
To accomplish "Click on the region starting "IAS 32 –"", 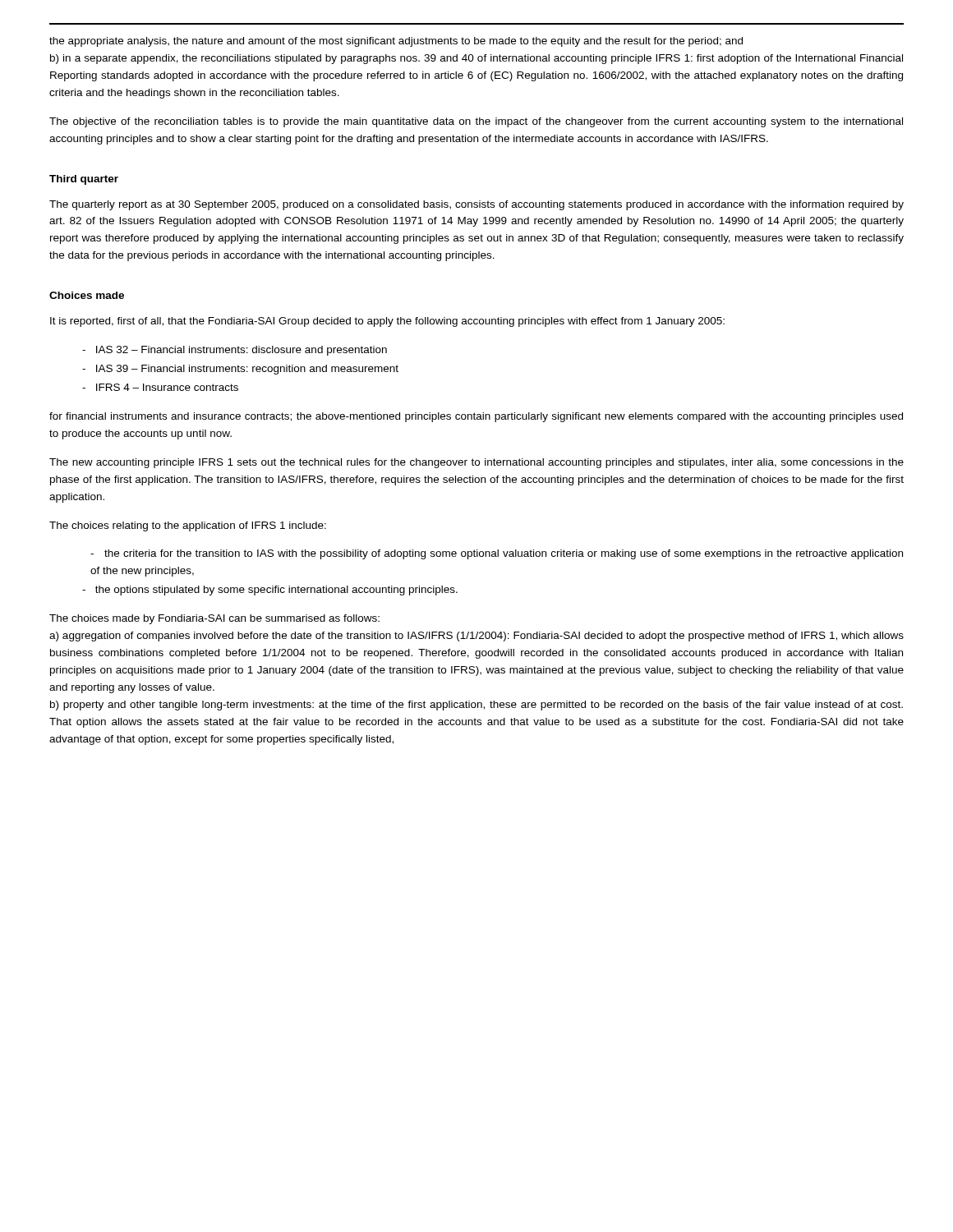I will (x=235, y=350).
